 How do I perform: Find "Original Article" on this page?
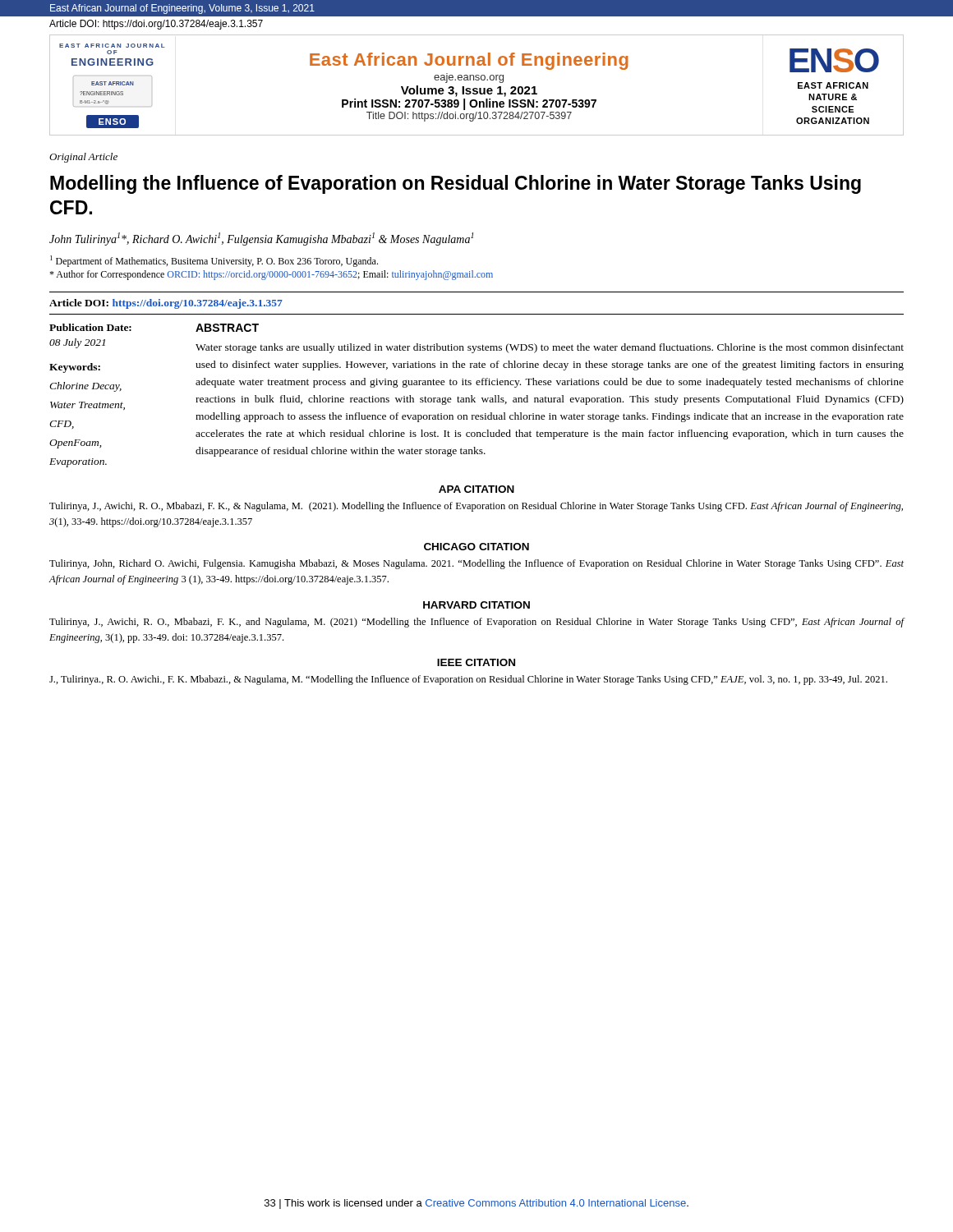[x=83, y=157]
